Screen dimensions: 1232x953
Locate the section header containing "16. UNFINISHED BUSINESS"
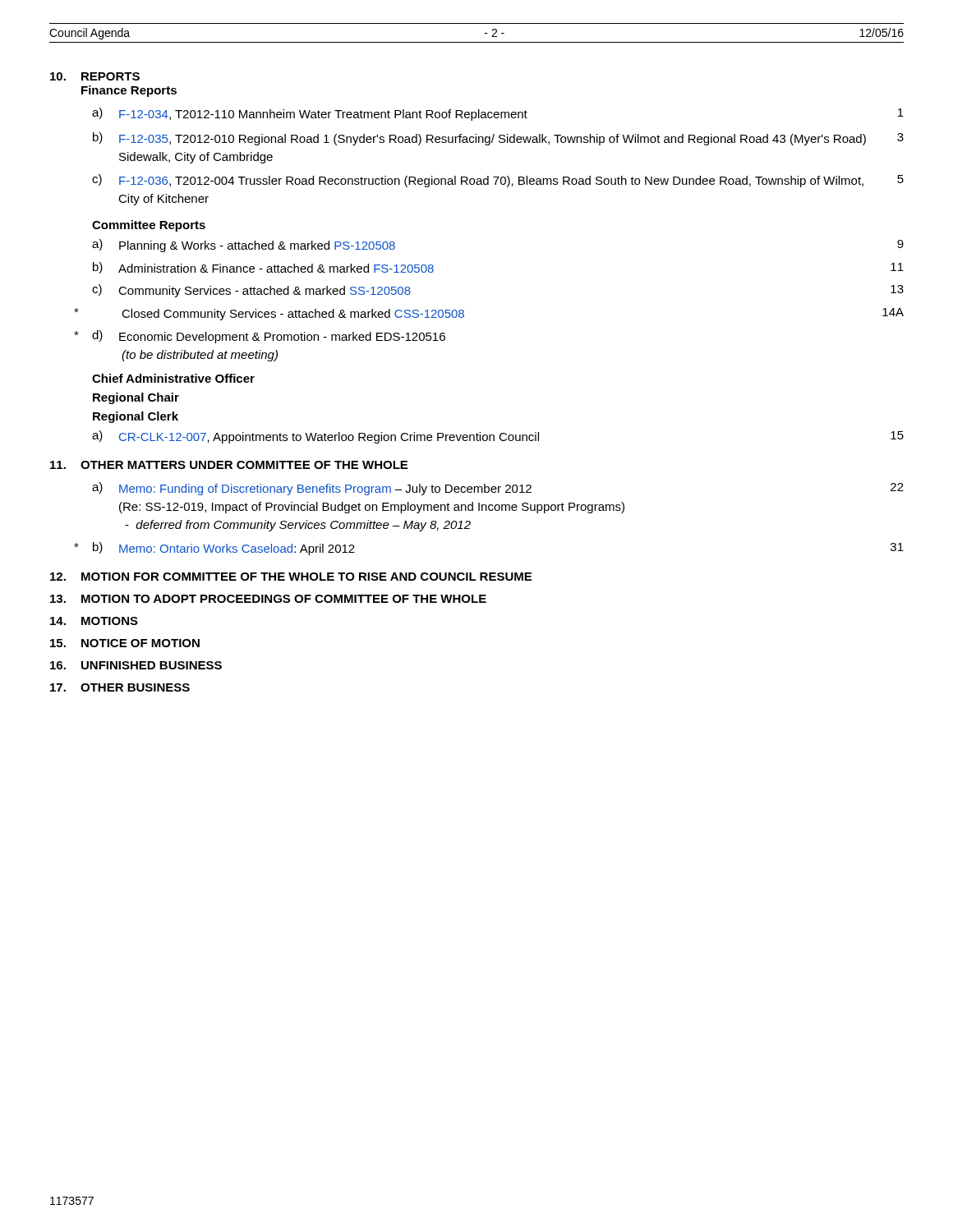(x=136, y=665)
